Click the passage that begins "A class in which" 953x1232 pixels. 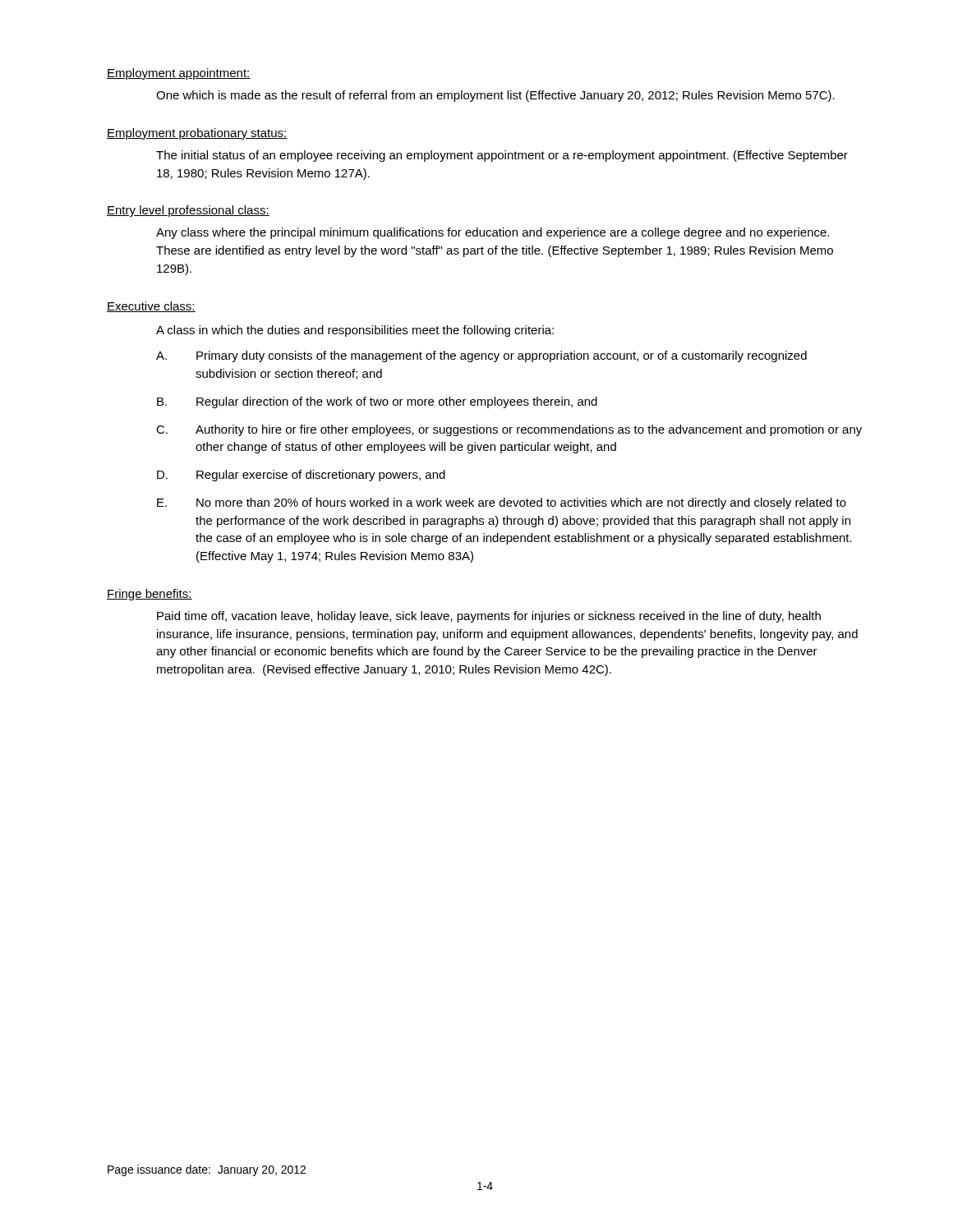point(355,329)
